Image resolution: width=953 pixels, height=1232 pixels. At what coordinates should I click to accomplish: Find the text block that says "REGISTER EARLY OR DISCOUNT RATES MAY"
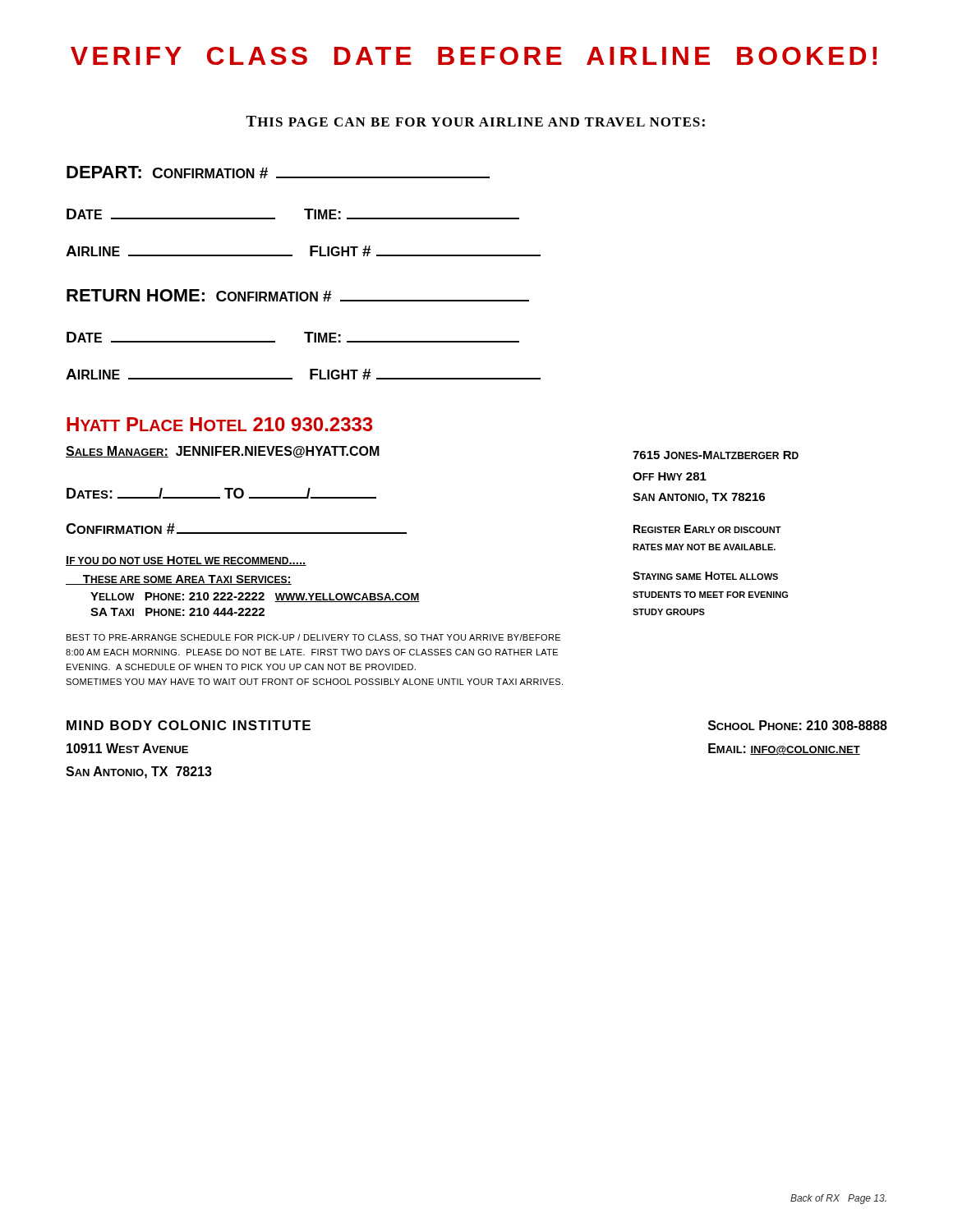pyautogui.click(x=760, y=538)
